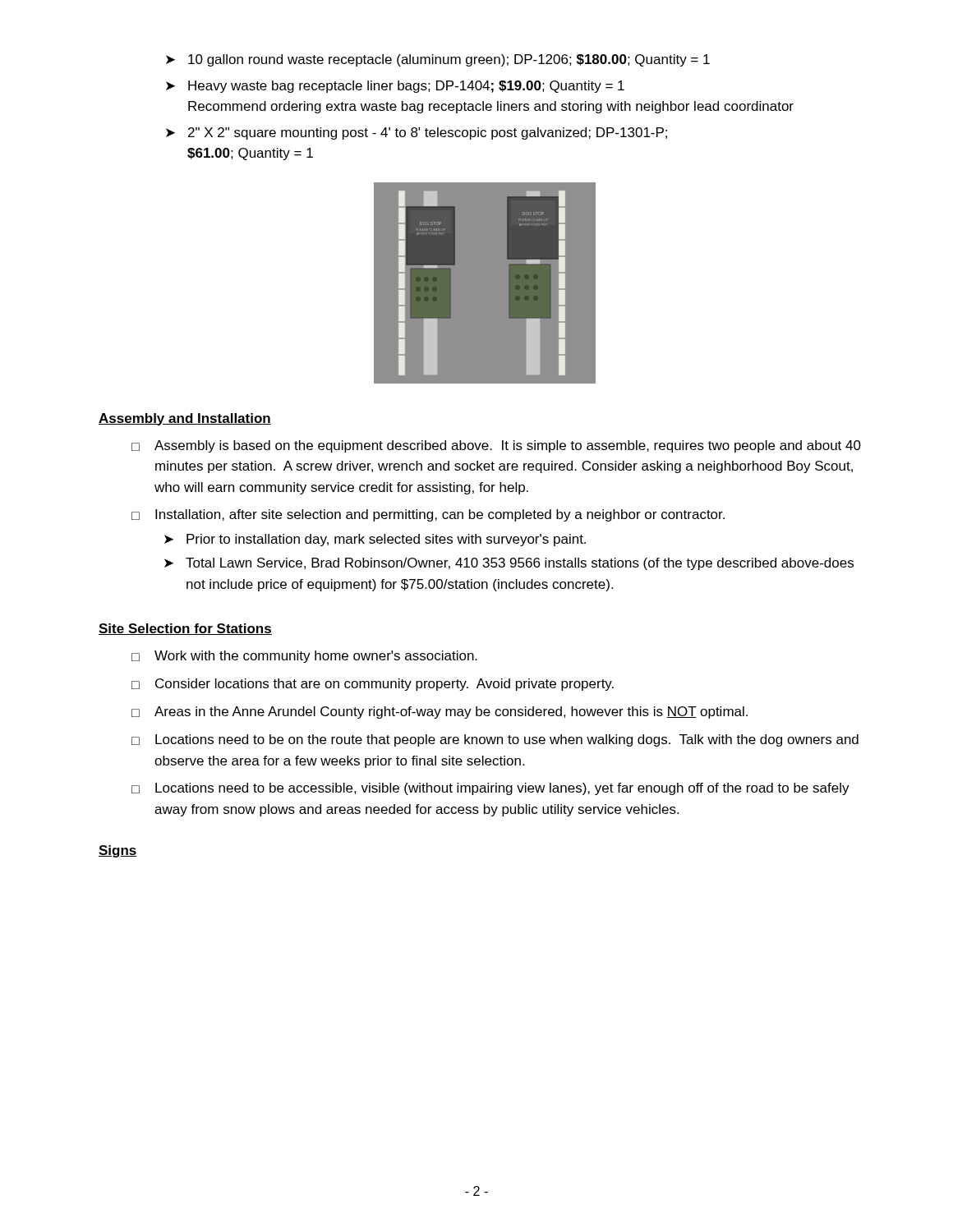
Task: Click the passage that begins "□ Locations need to be accessible, visible"
Action: point(501,799)
